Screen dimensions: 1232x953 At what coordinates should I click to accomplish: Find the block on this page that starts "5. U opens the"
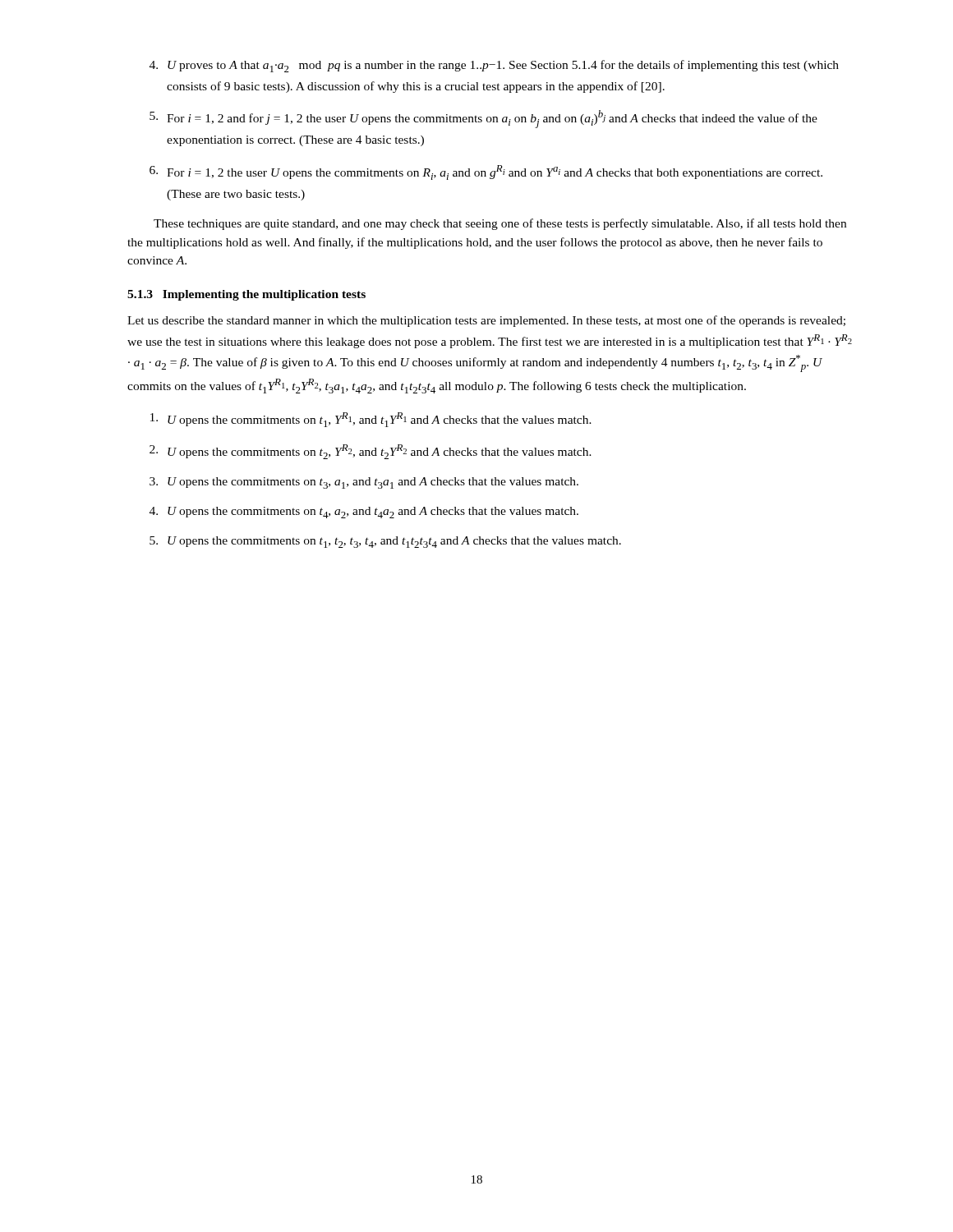pos(491,542)
